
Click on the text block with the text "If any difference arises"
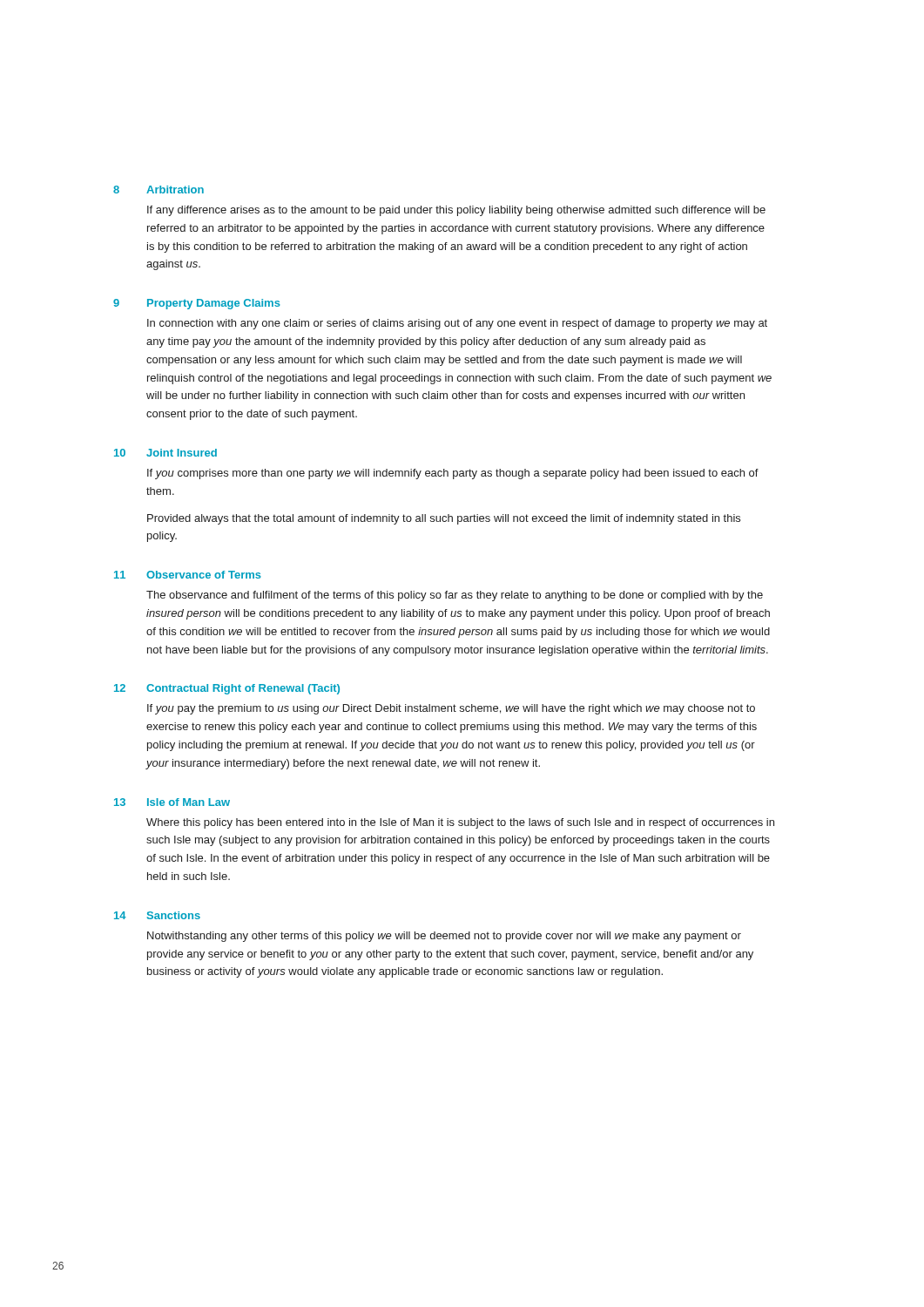[x=461, y=238]
